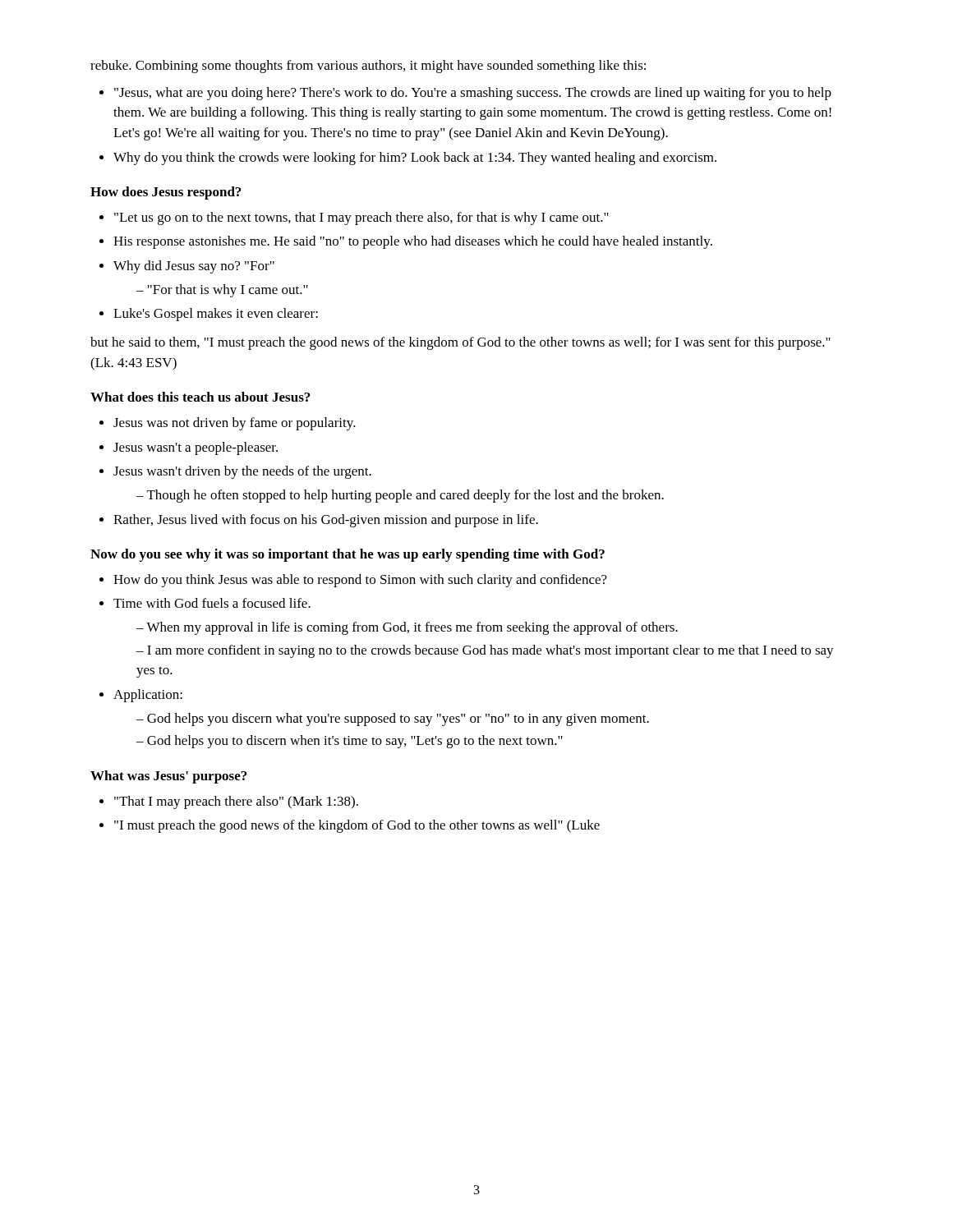Viewport: 953px width, 1232px height.
Task: Where is the section header that starts "What was Jesus'"?
Action: tap(169, 776)
